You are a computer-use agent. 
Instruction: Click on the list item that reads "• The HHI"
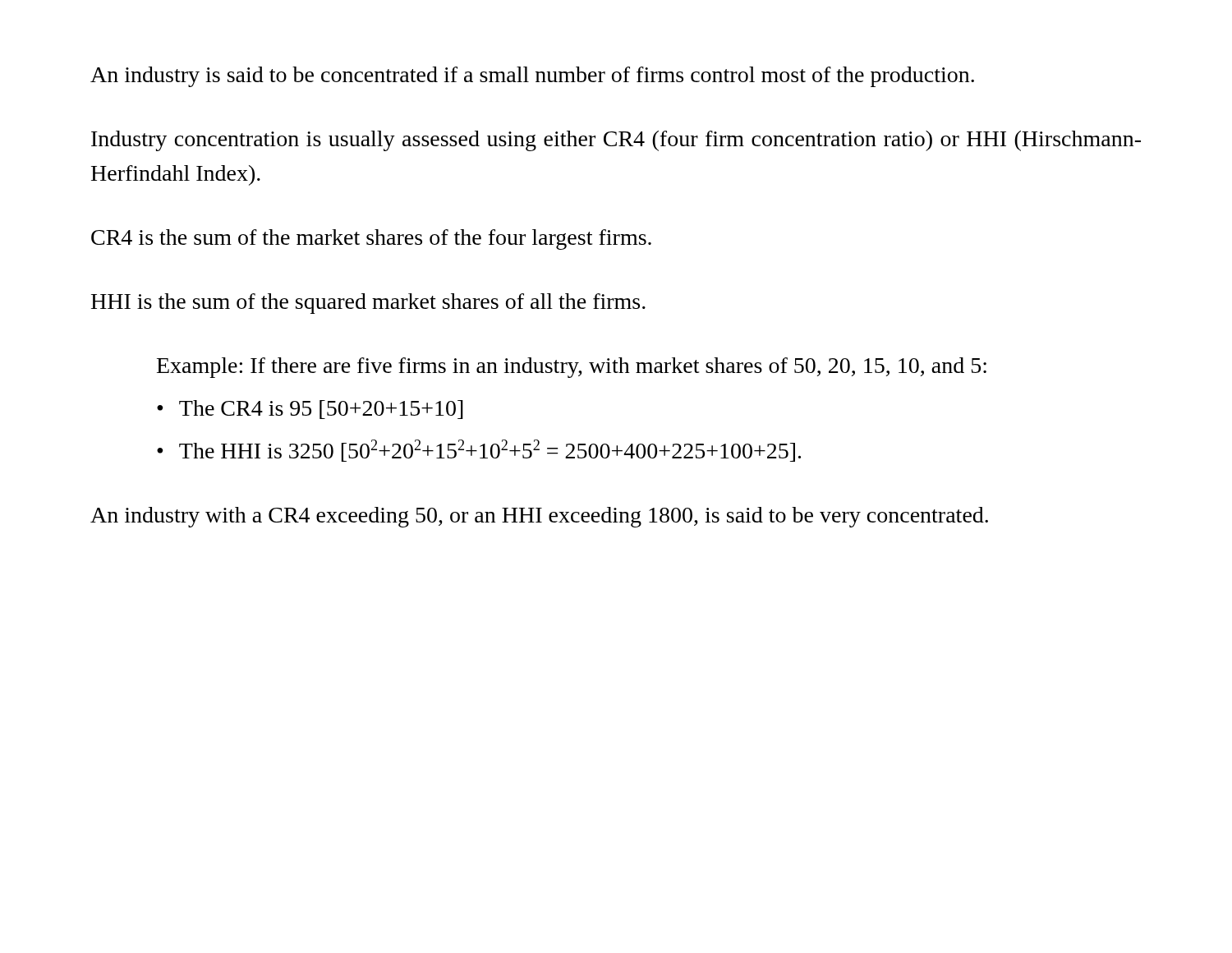(x=649, y=451)
